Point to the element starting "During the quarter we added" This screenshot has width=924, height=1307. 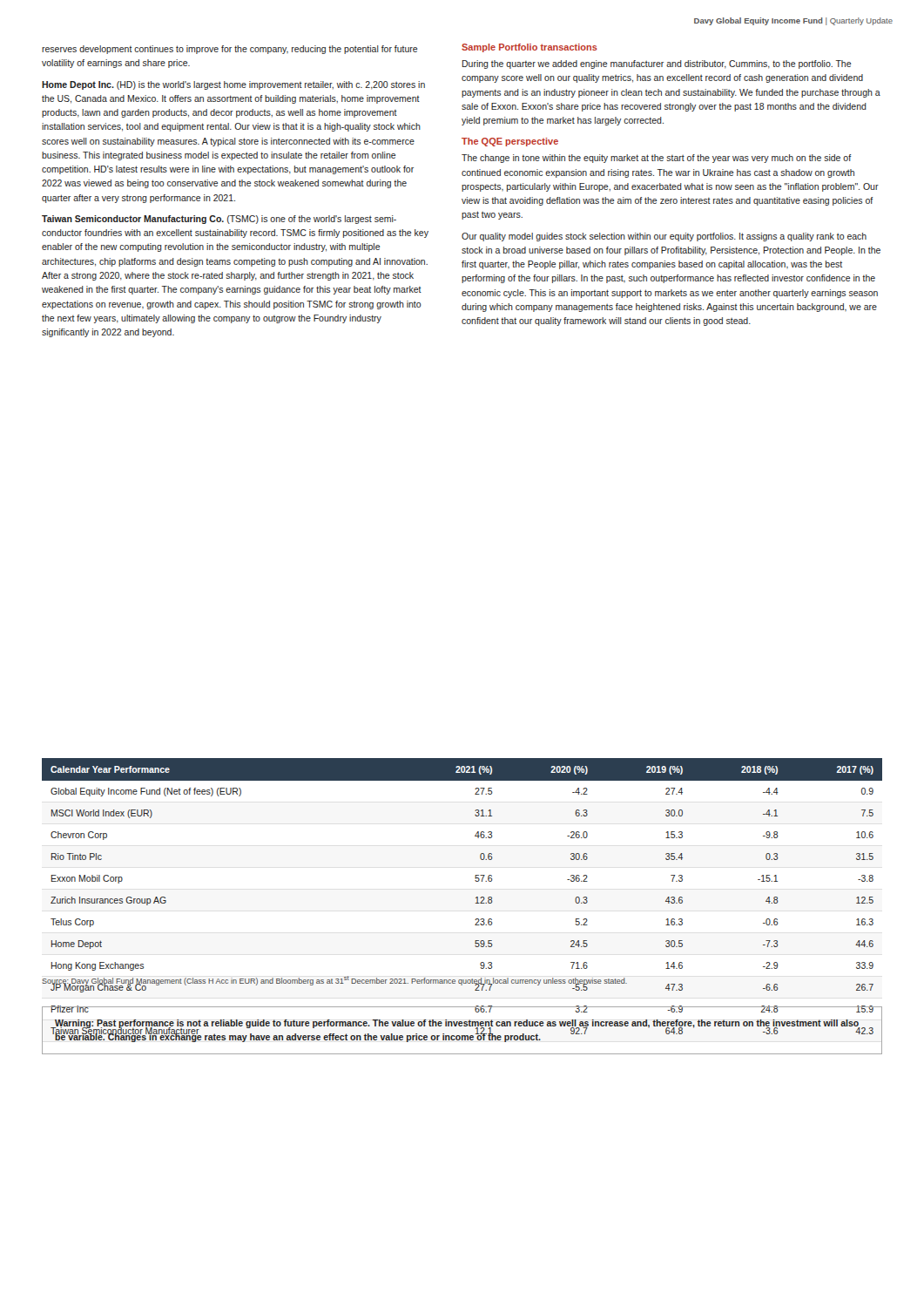pos(672,92)
